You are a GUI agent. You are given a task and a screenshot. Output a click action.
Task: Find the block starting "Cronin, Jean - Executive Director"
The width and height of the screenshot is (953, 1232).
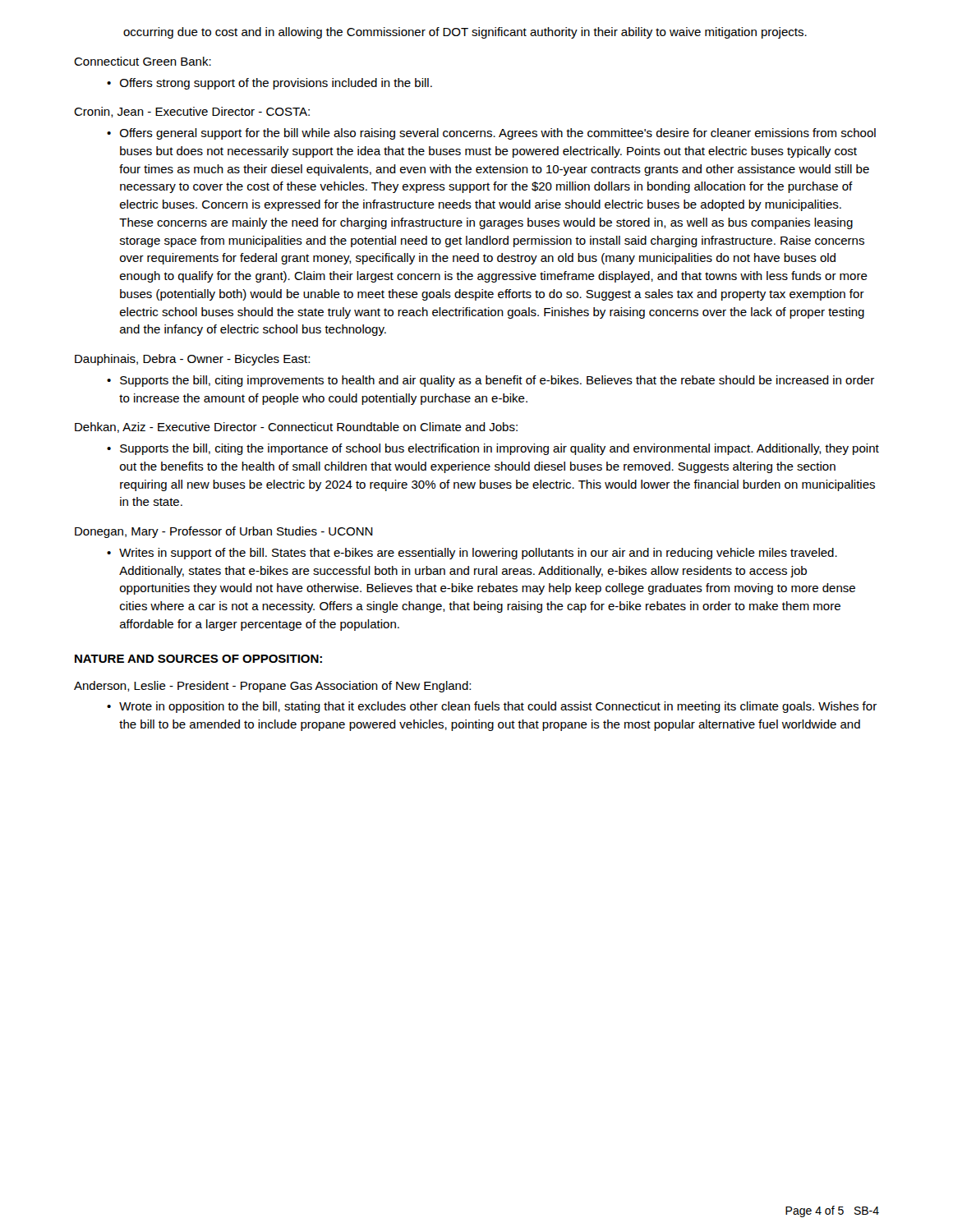pyautogui.click(x=192, y=111)
